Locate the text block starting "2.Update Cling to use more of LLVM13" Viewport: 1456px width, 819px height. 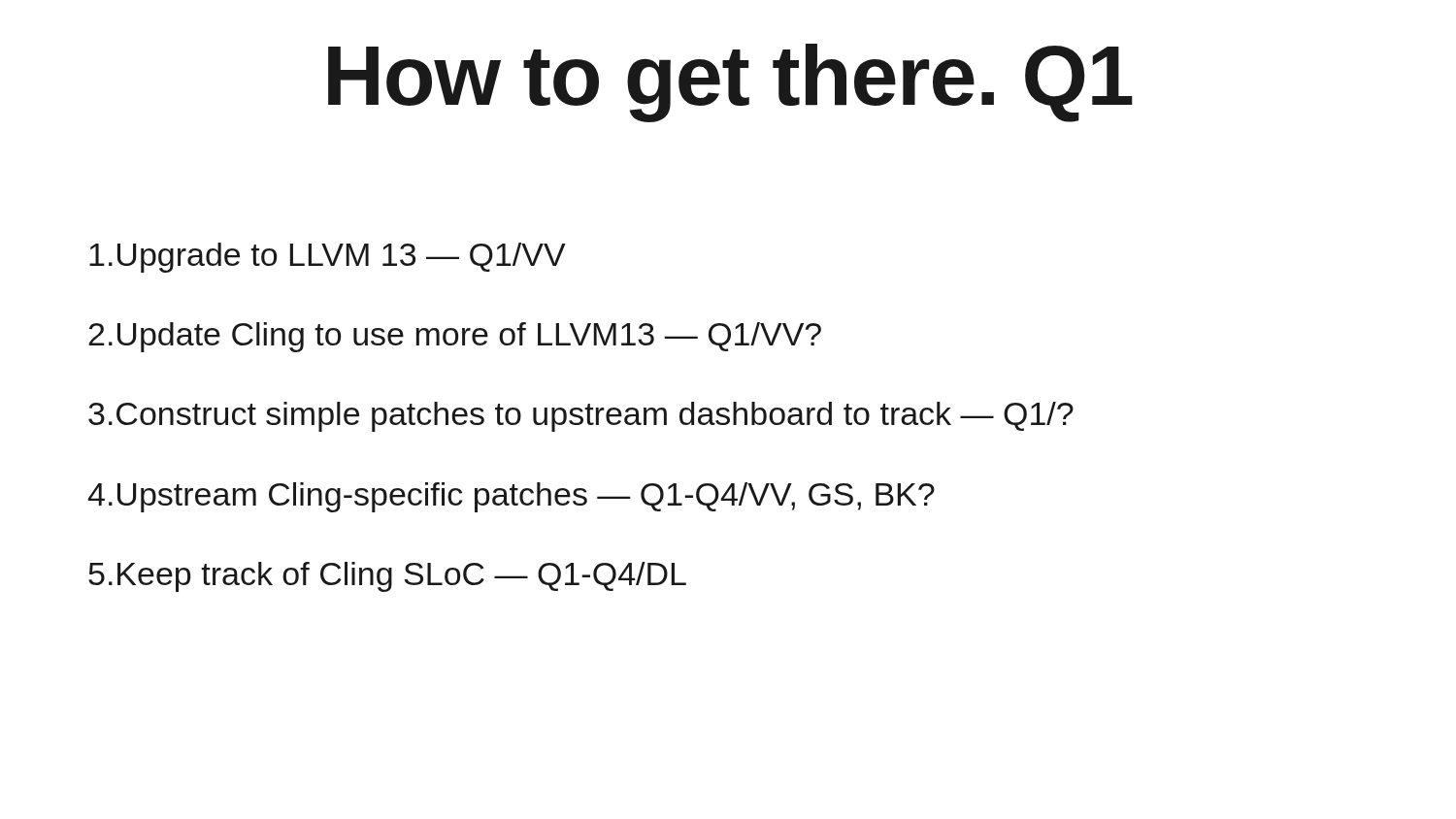[x=455, y=334]
